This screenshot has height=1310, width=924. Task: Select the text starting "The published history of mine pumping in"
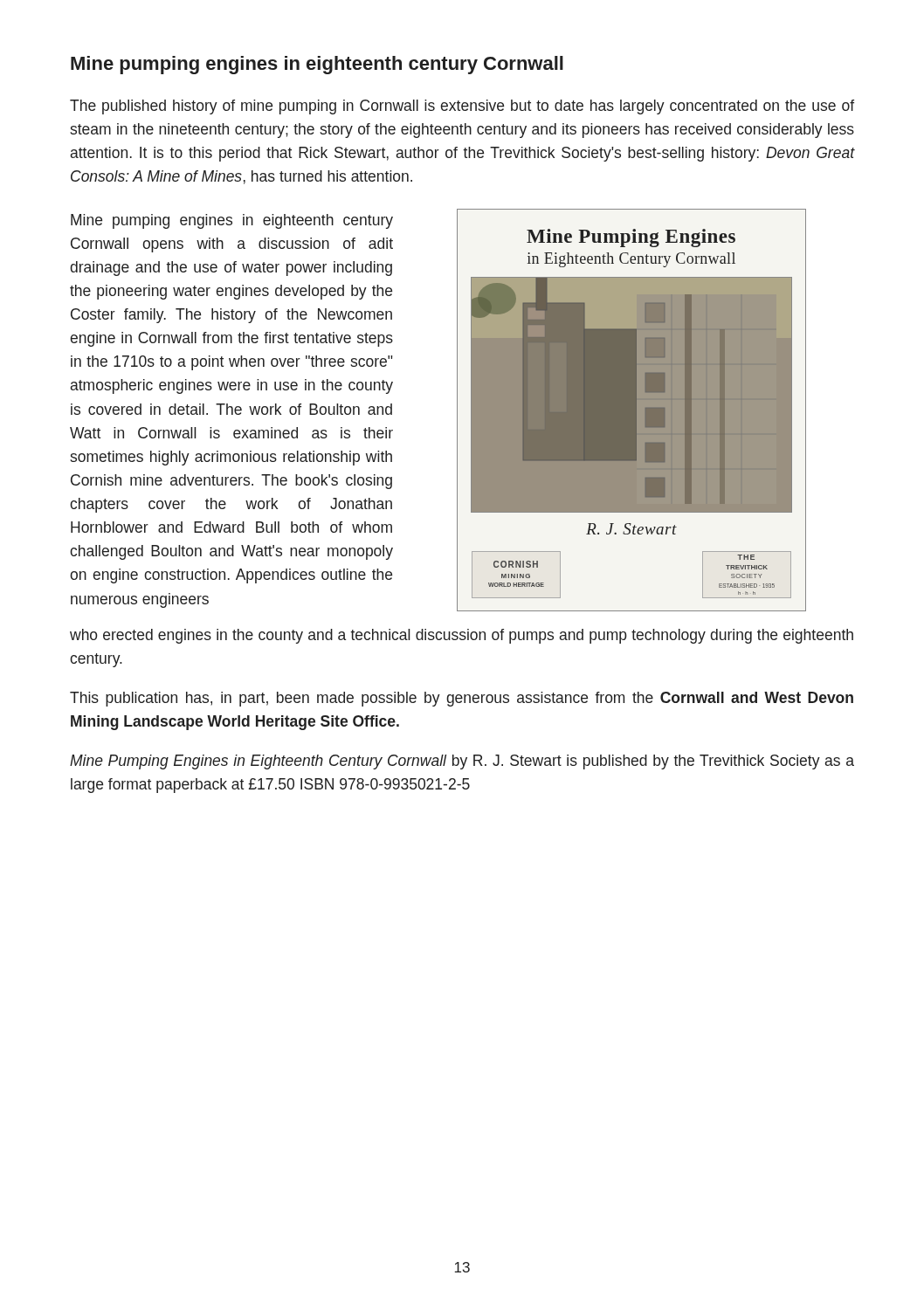point(462,141)
